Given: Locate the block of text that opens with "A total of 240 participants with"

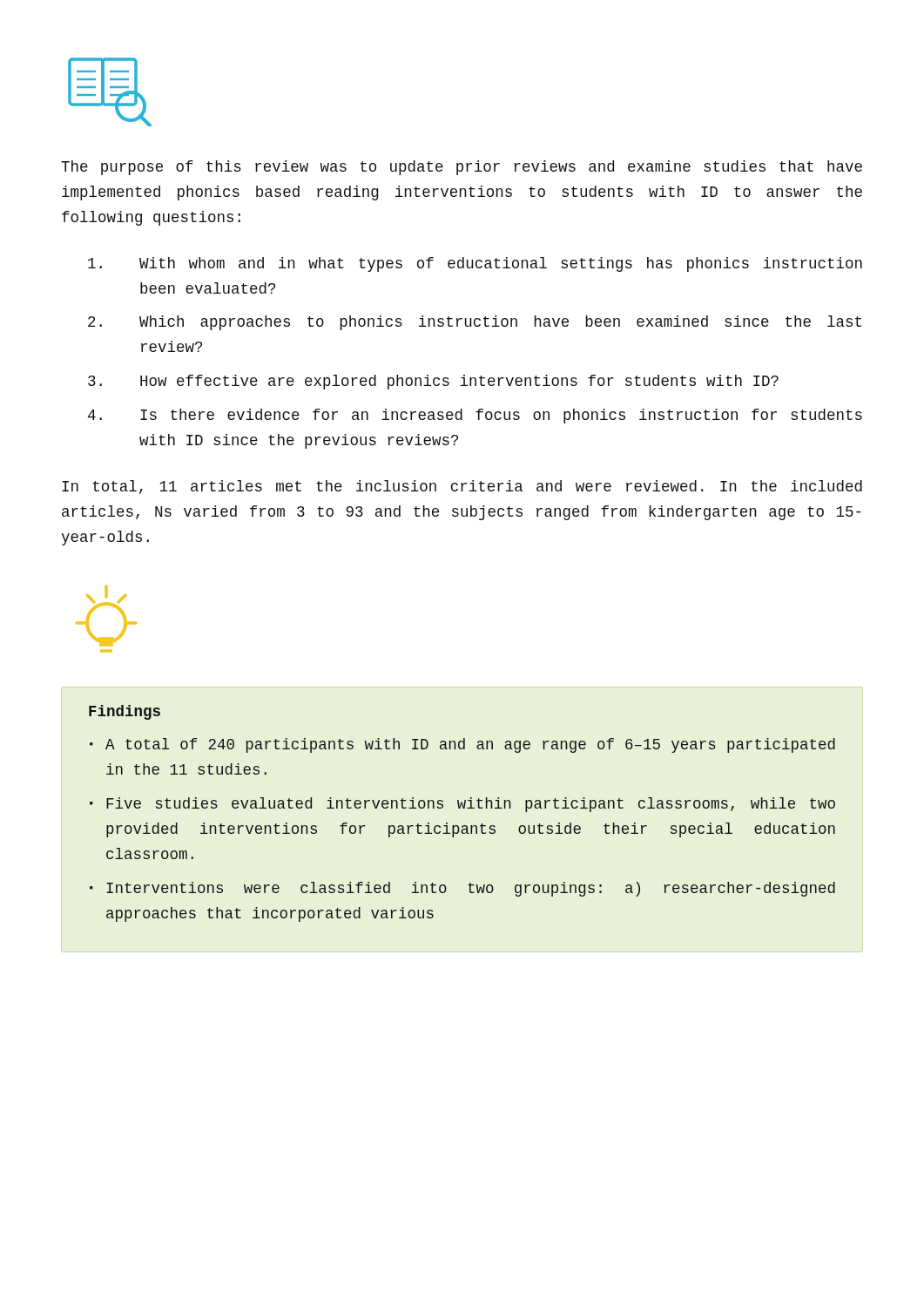Looking at the screenshot, I should [471, 758].
